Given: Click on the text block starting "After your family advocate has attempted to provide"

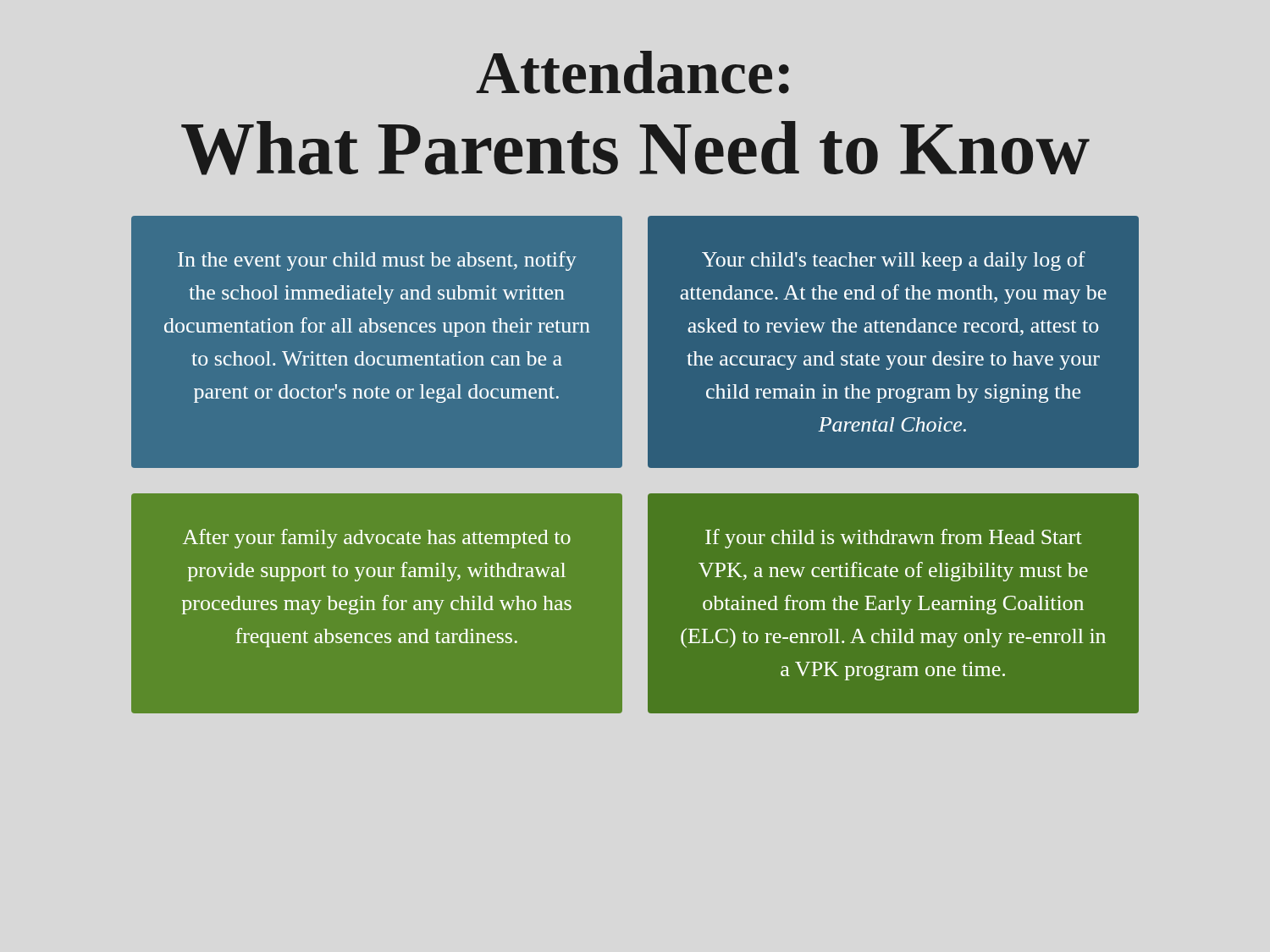Looking at the screenshot, I should pos(377,586).
